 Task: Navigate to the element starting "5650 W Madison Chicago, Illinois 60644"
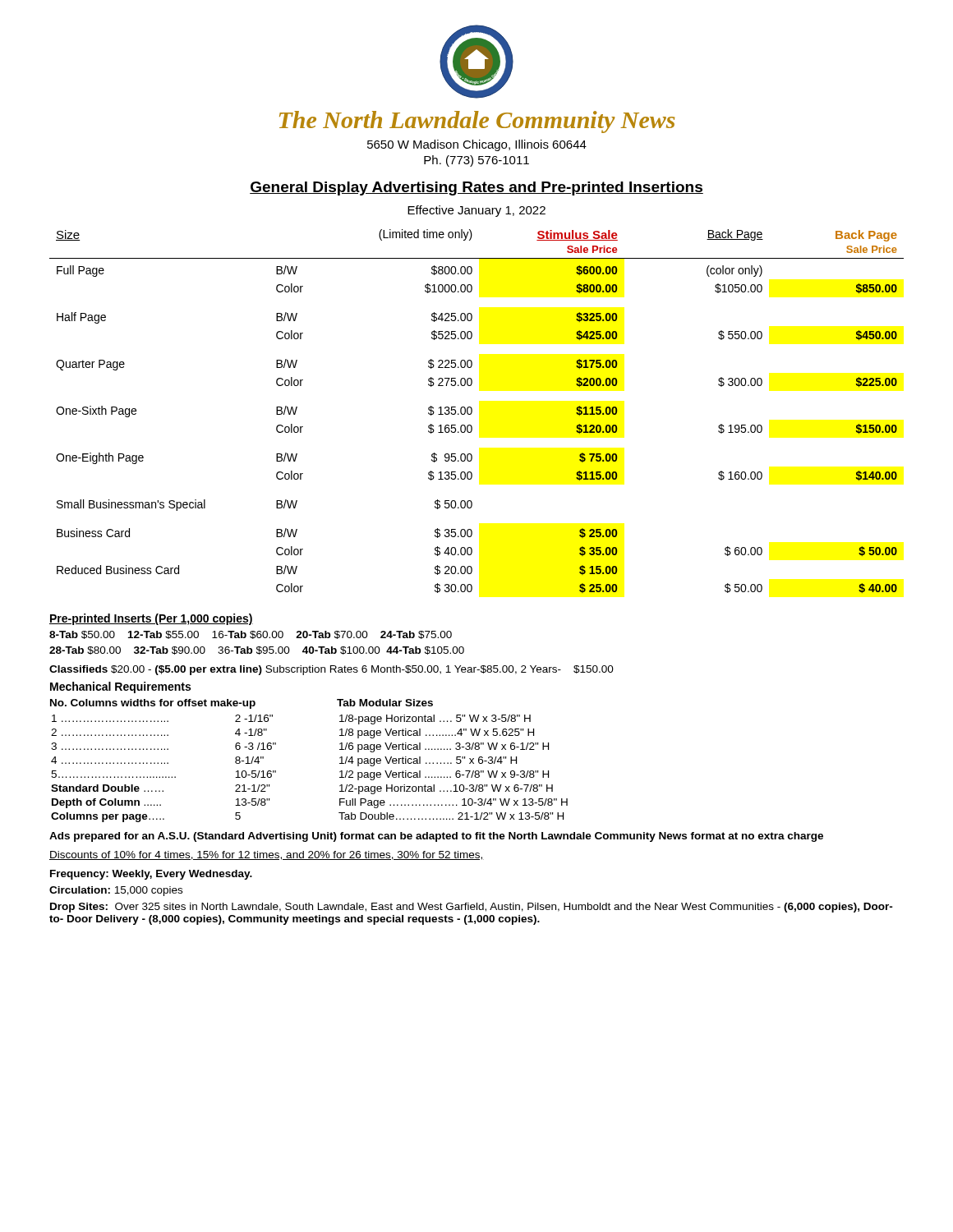click(476, 144)
